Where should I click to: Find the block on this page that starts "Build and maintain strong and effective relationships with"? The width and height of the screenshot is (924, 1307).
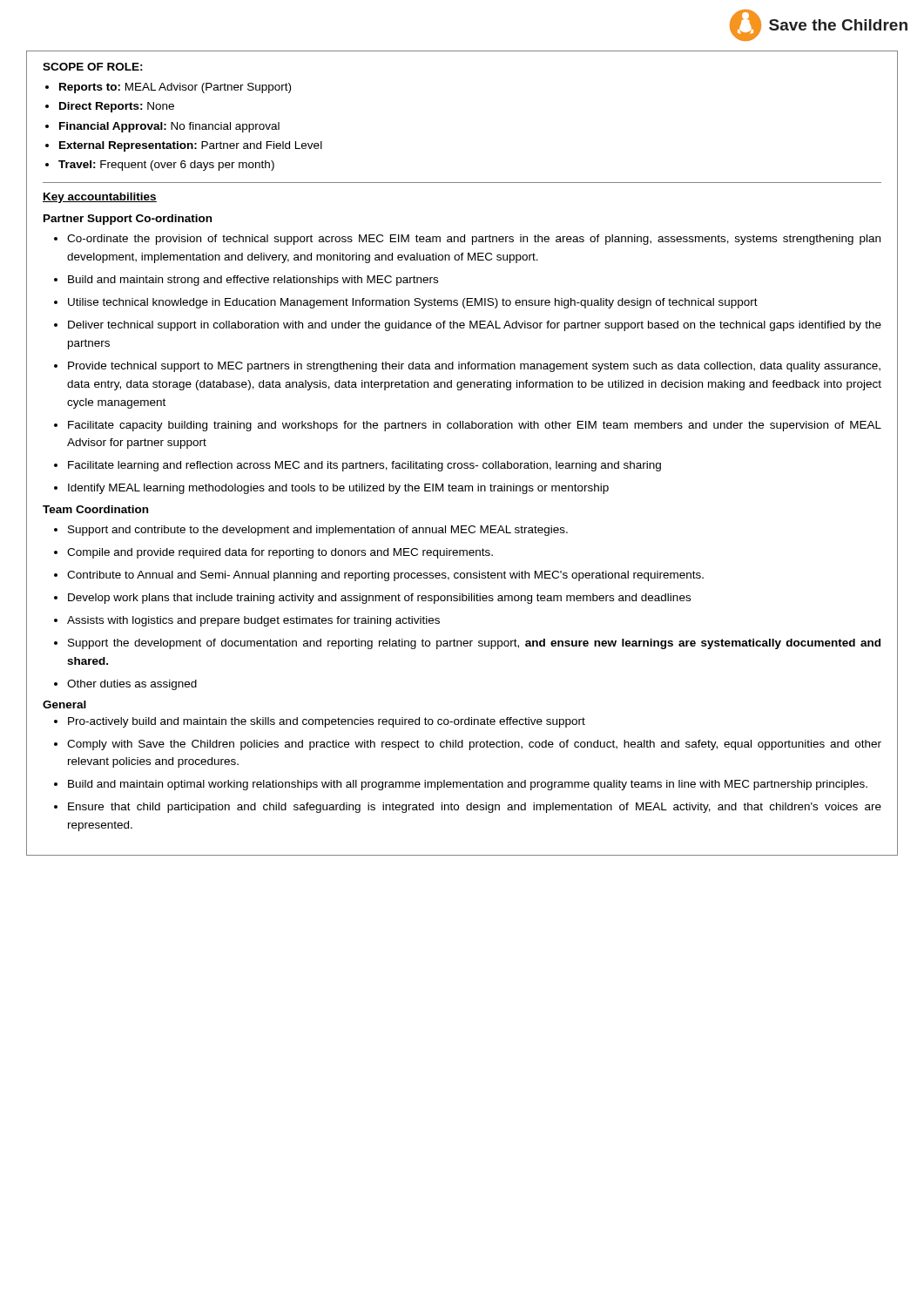tap(253, 279)
